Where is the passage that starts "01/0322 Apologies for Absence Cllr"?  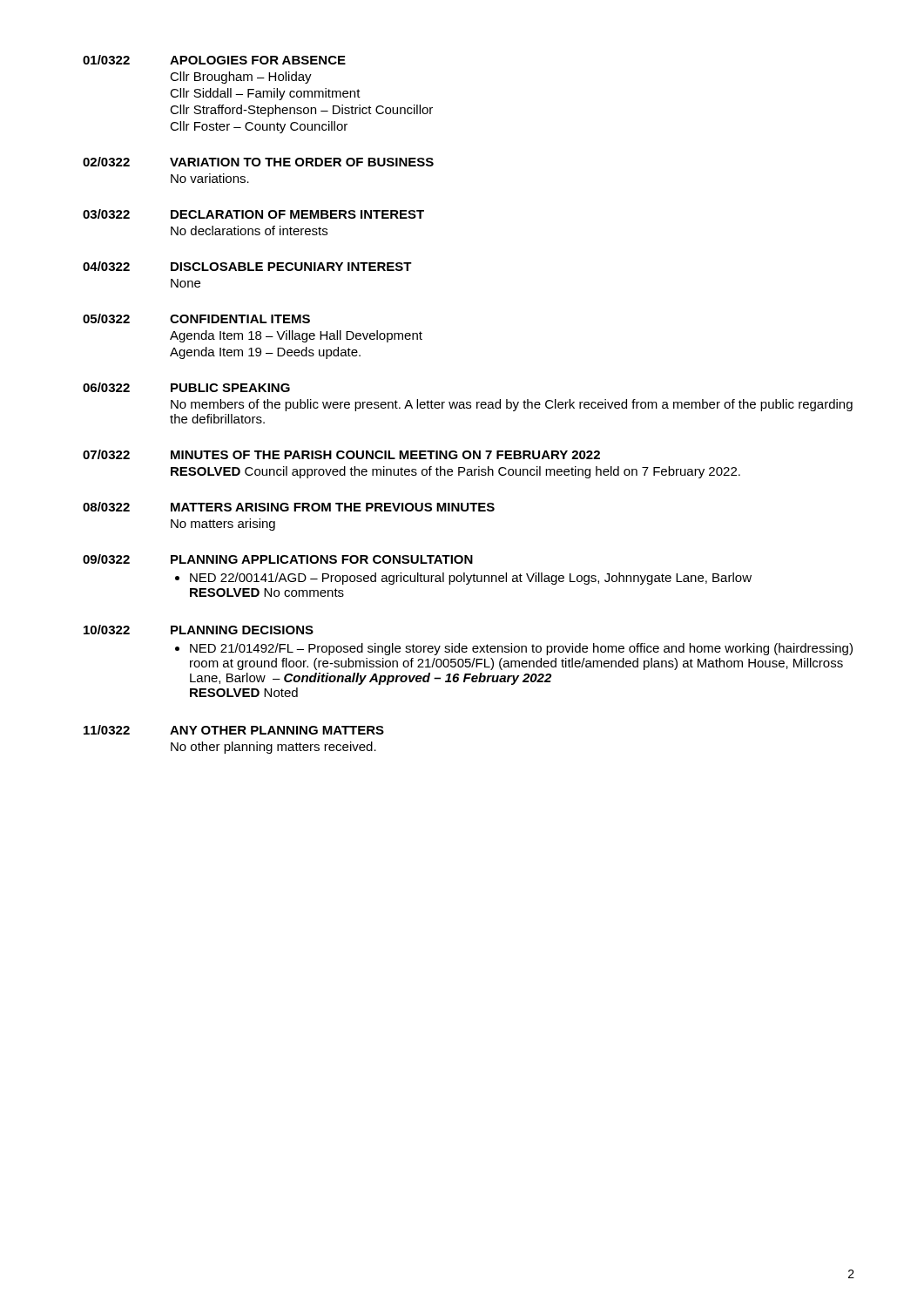click(x=214, y=60)
